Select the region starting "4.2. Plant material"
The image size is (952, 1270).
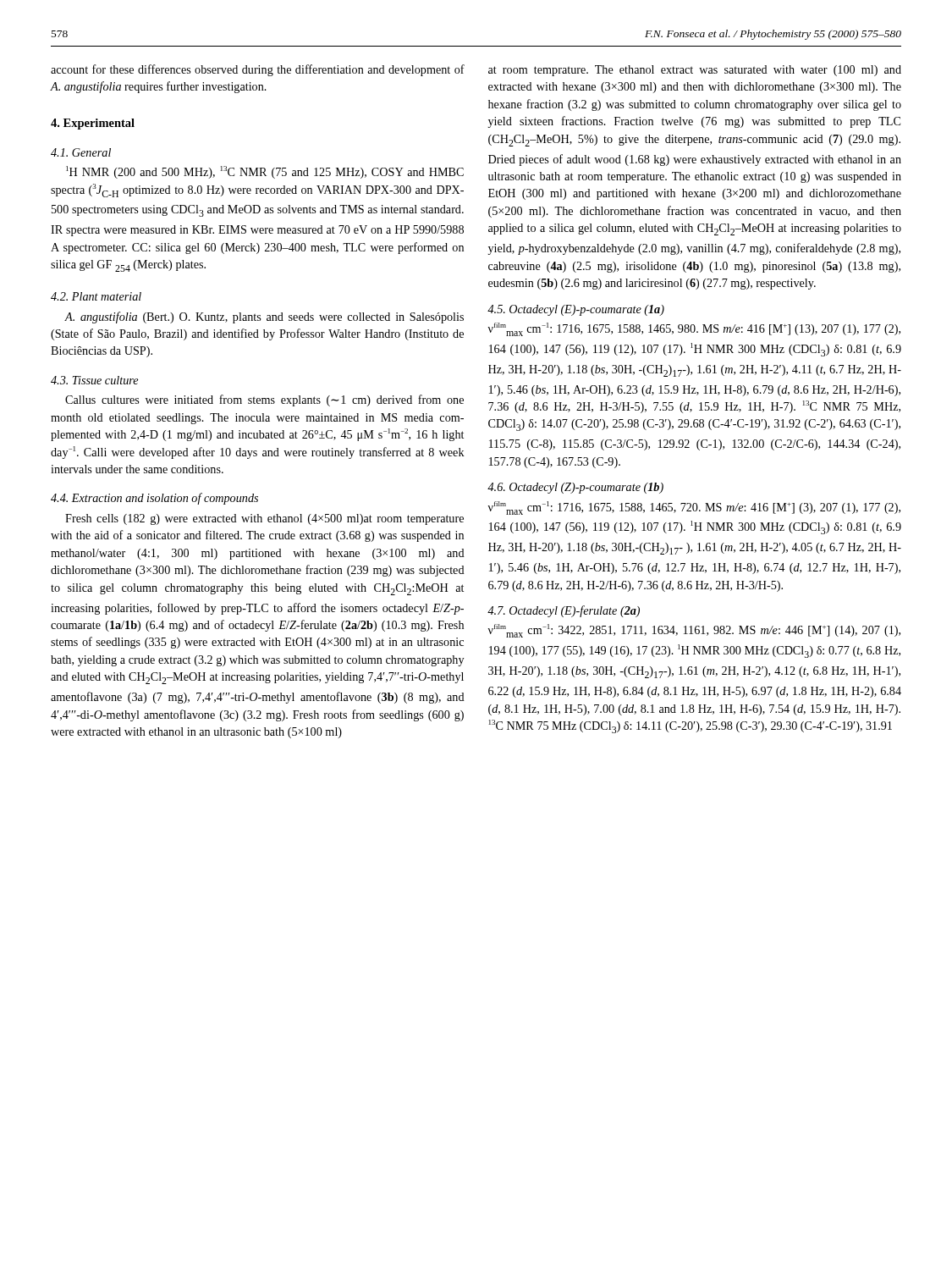(96, 296)
